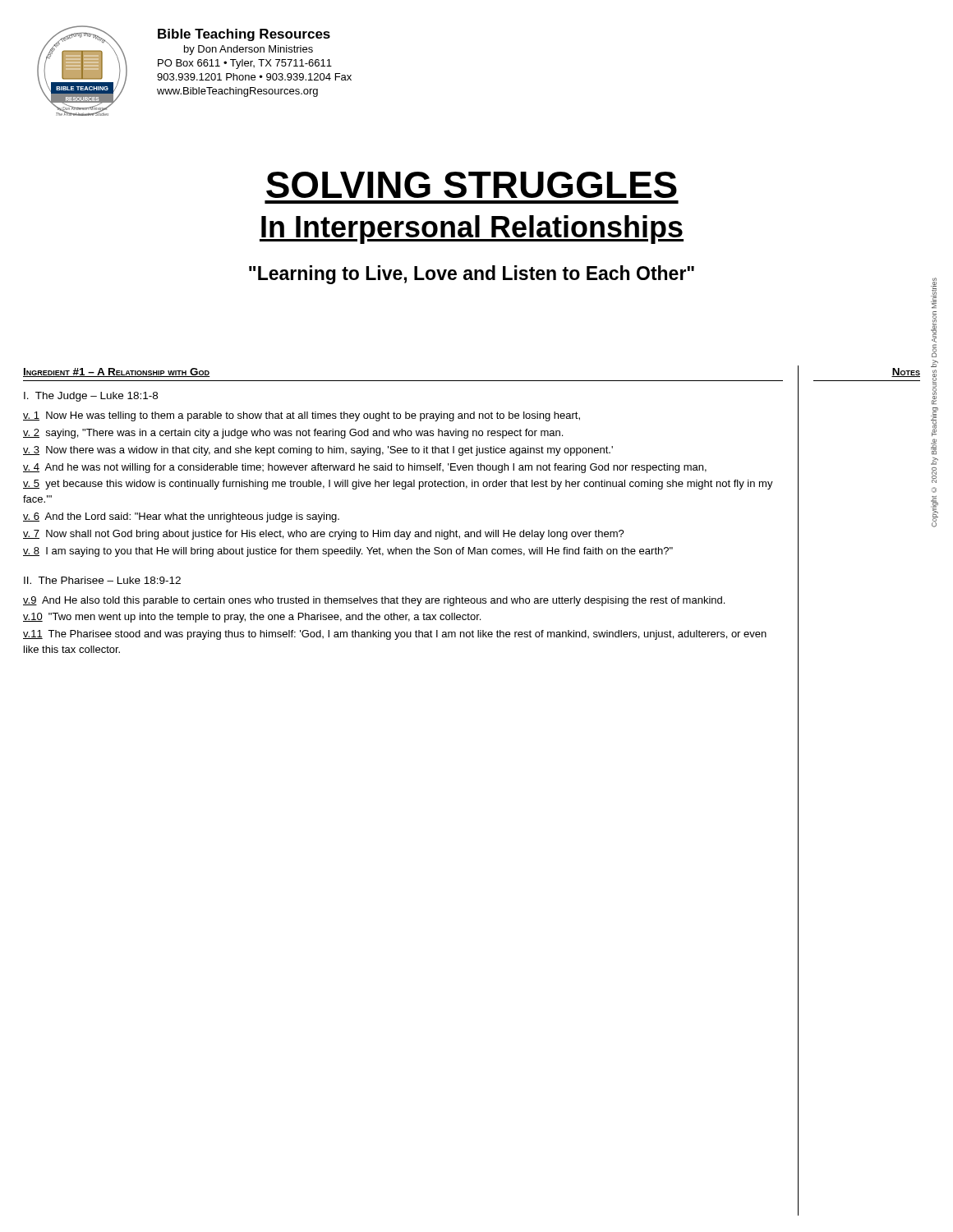Locate the passage starting ""Learning to Live, Love"

(x=472, y=274)
